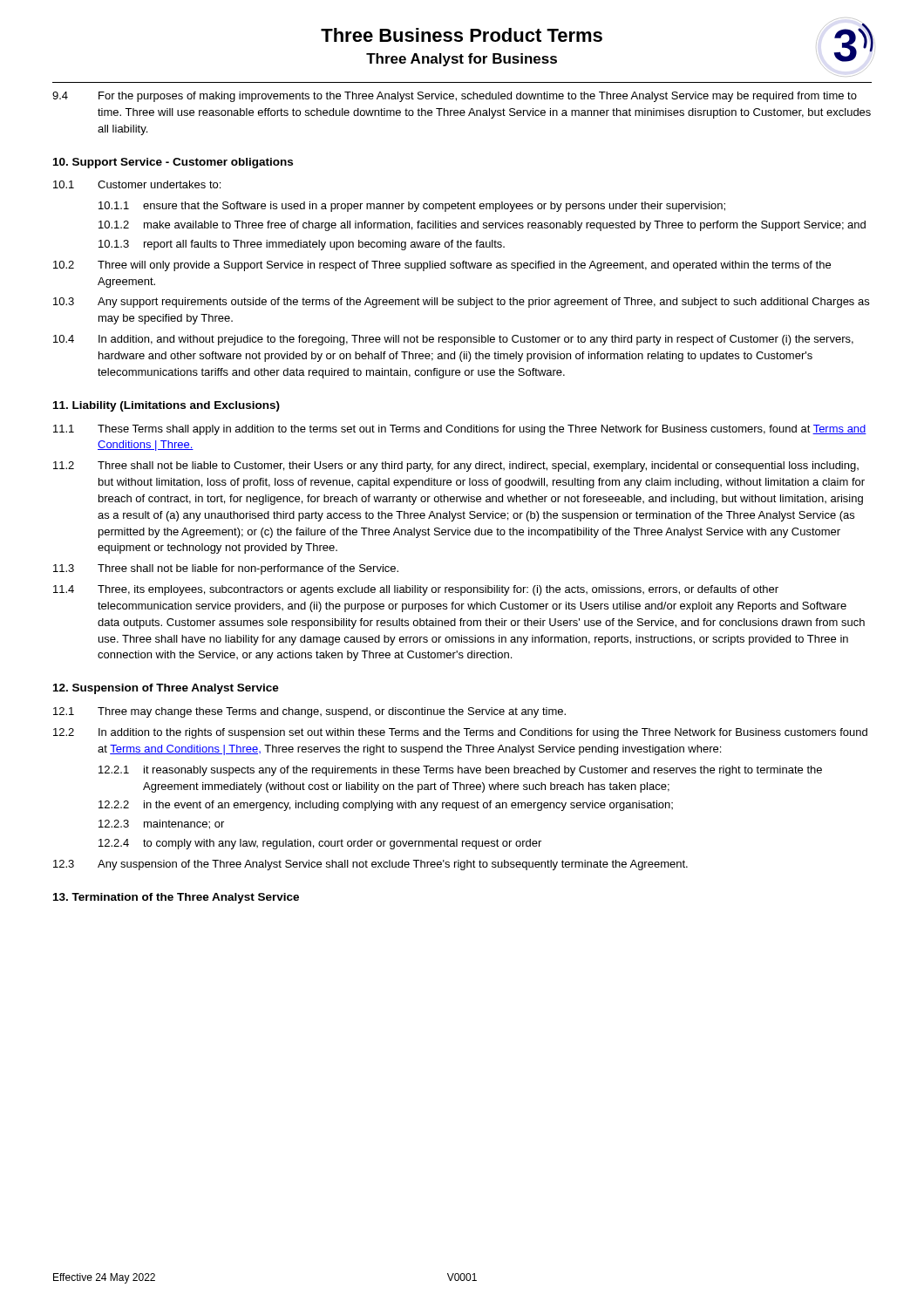Select the region starting "2 In addition to the rights of"

point(462,741)
